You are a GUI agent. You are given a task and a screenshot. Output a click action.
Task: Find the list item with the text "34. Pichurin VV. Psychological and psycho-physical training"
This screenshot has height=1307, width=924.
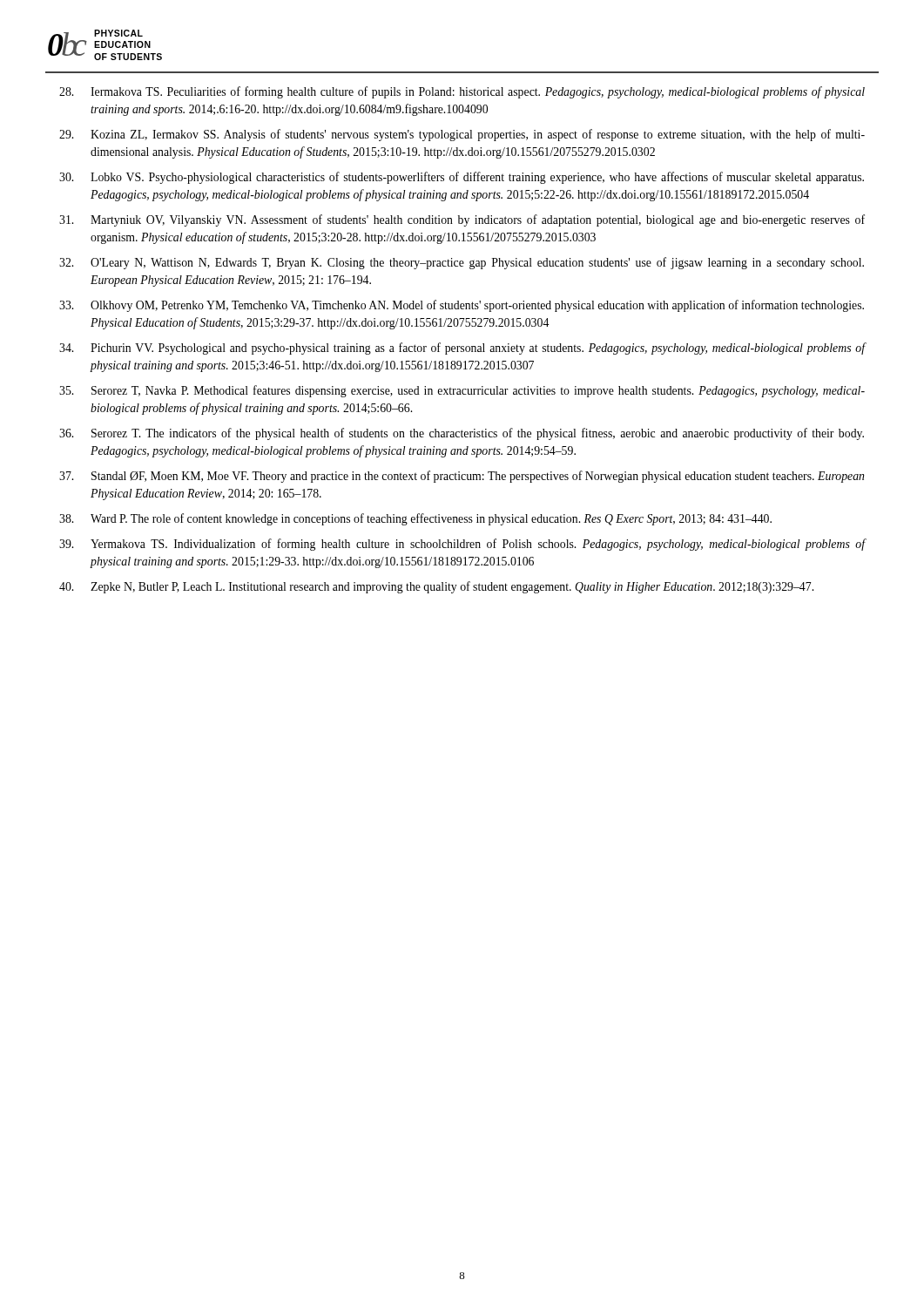coord(462,357)
